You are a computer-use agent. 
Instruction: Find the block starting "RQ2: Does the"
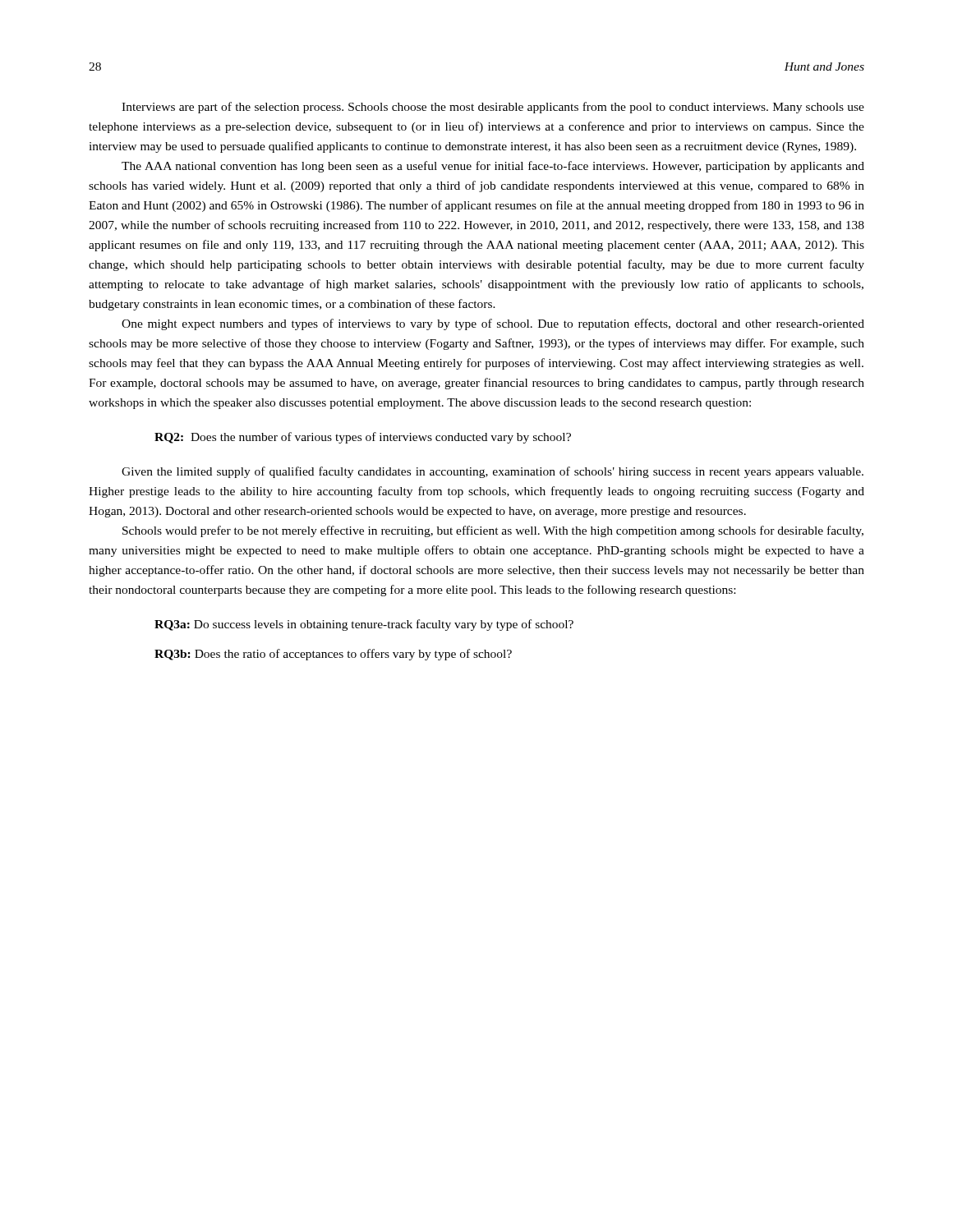click(363, 437)
